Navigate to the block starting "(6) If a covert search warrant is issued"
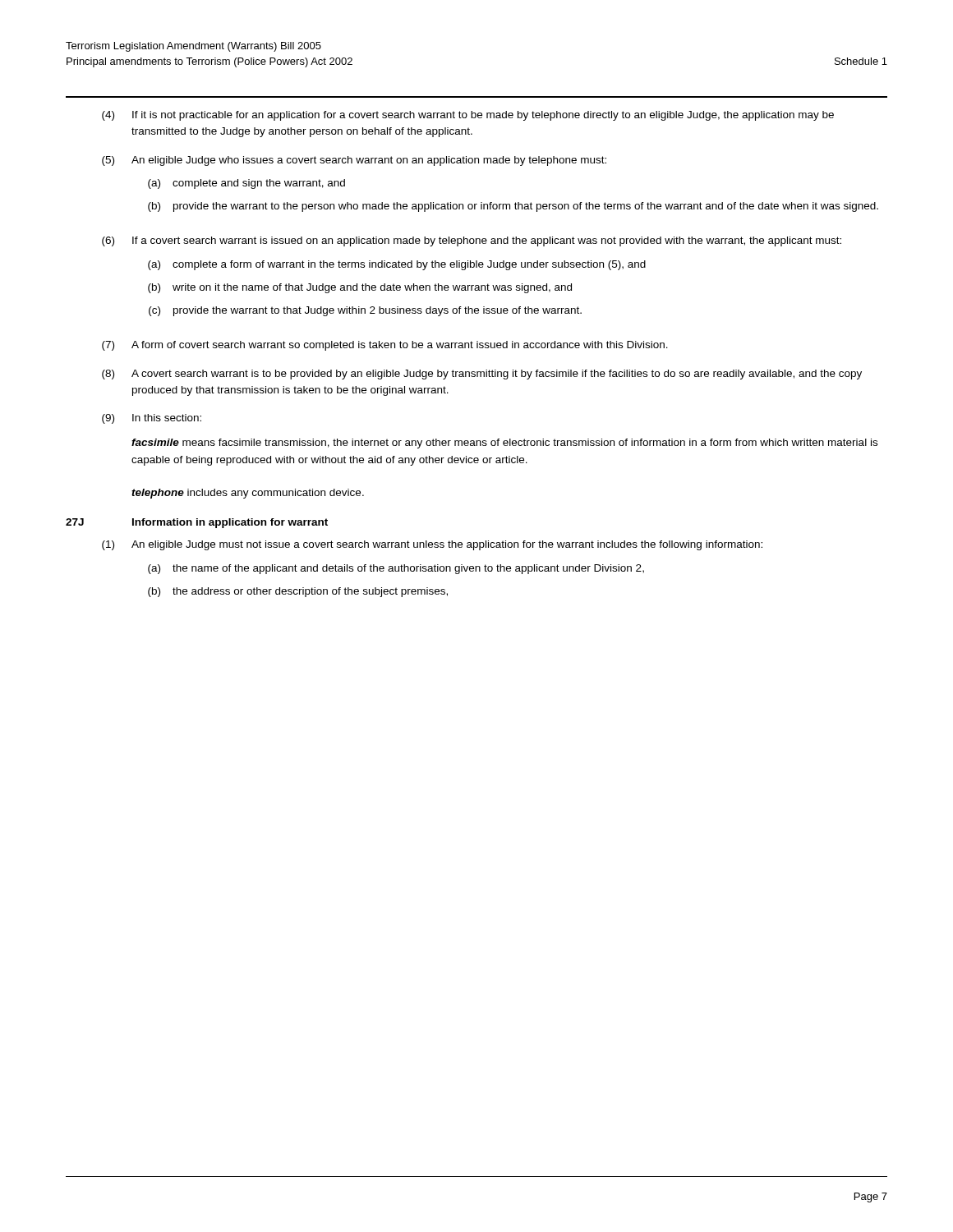This screenshot has width=953, height=1232. 476,279
